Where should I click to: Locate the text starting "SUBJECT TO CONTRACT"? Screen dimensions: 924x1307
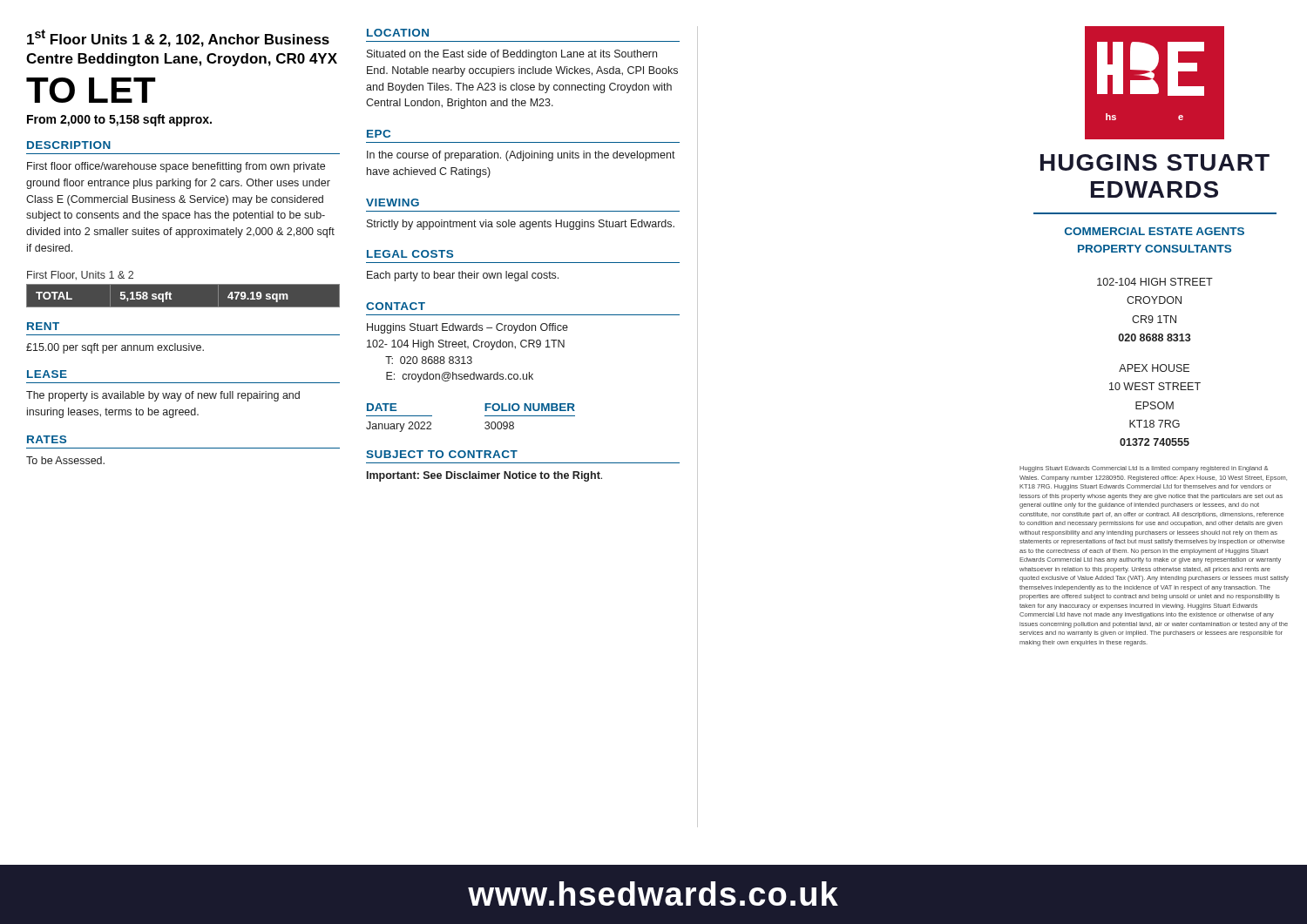coord(442,454)
